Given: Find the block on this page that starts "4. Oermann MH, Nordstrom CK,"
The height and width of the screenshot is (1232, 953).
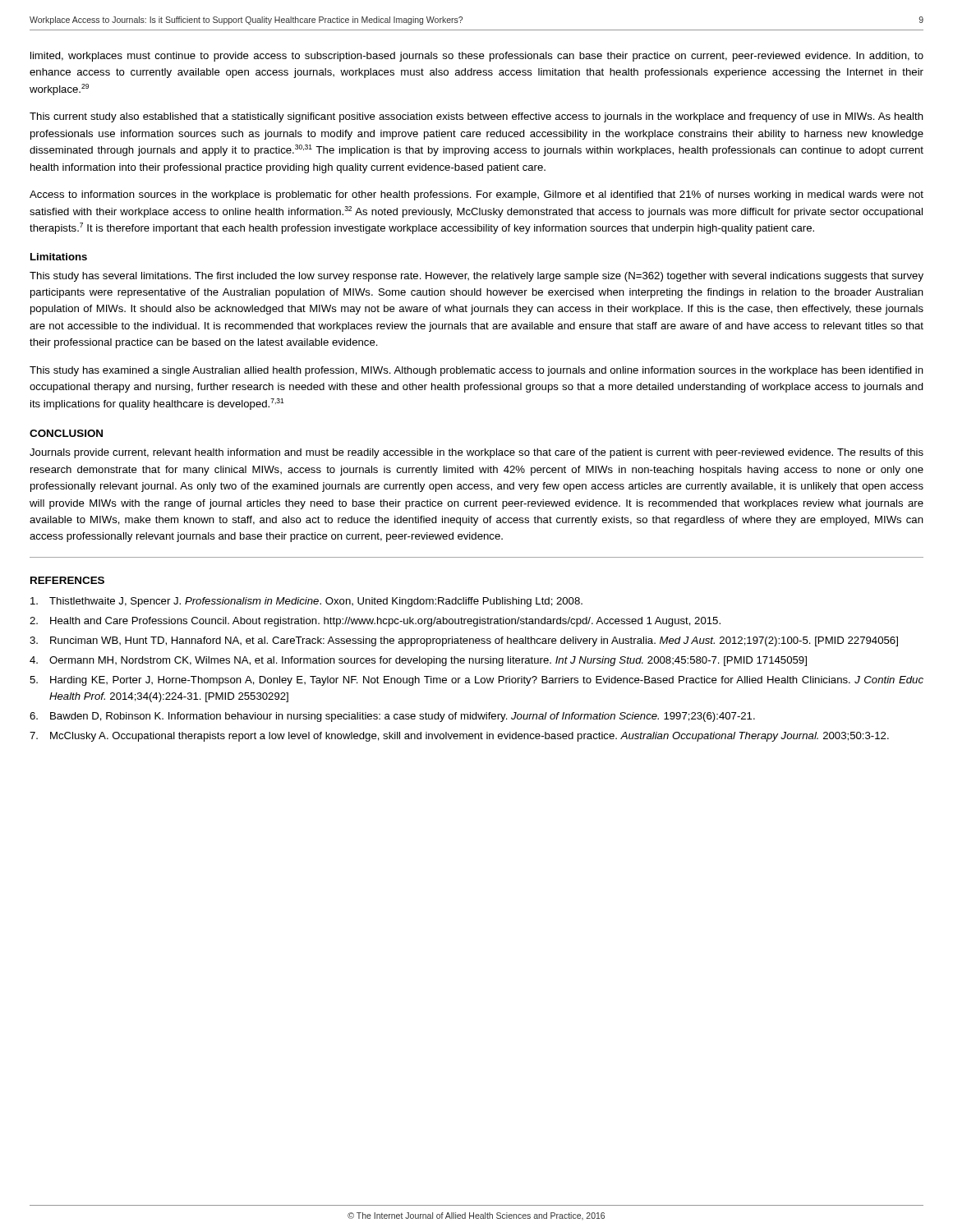Looking at the screenshot, I should pyautogui.click(x=476, y=660).
